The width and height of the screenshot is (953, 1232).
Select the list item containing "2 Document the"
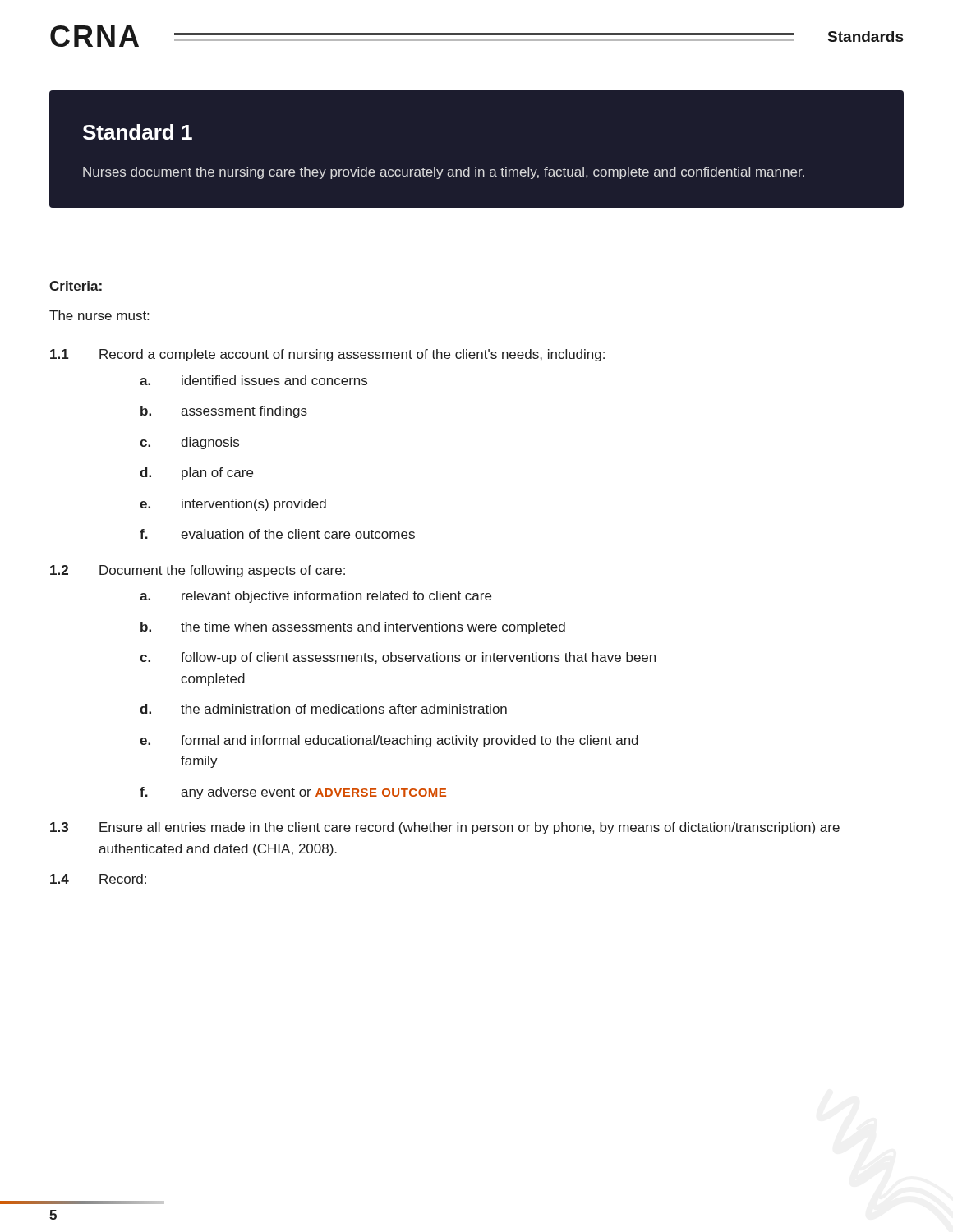click(x=198, y=571)
